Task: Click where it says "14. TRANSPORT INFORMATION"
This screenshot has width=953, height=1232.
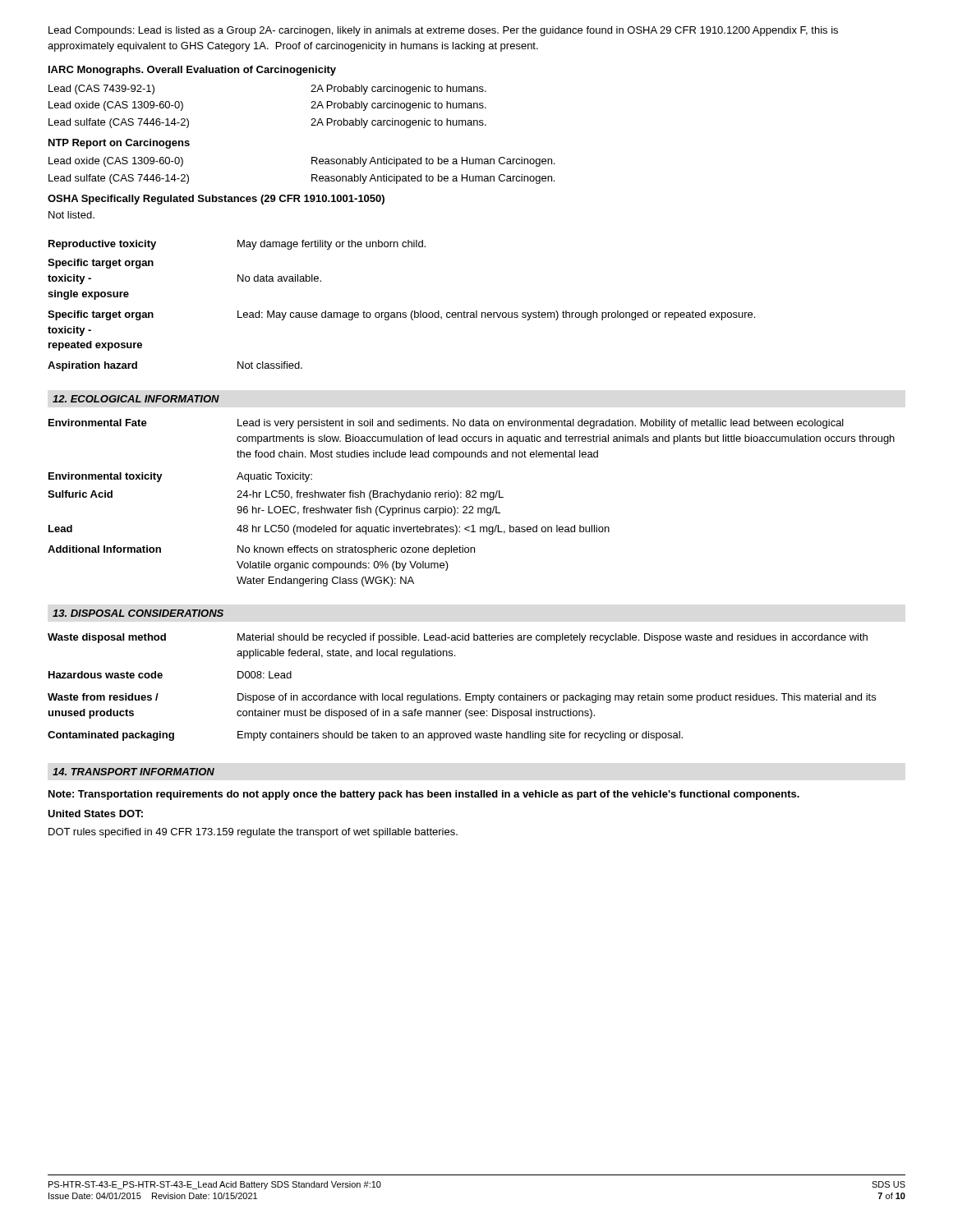Action: 133,771
